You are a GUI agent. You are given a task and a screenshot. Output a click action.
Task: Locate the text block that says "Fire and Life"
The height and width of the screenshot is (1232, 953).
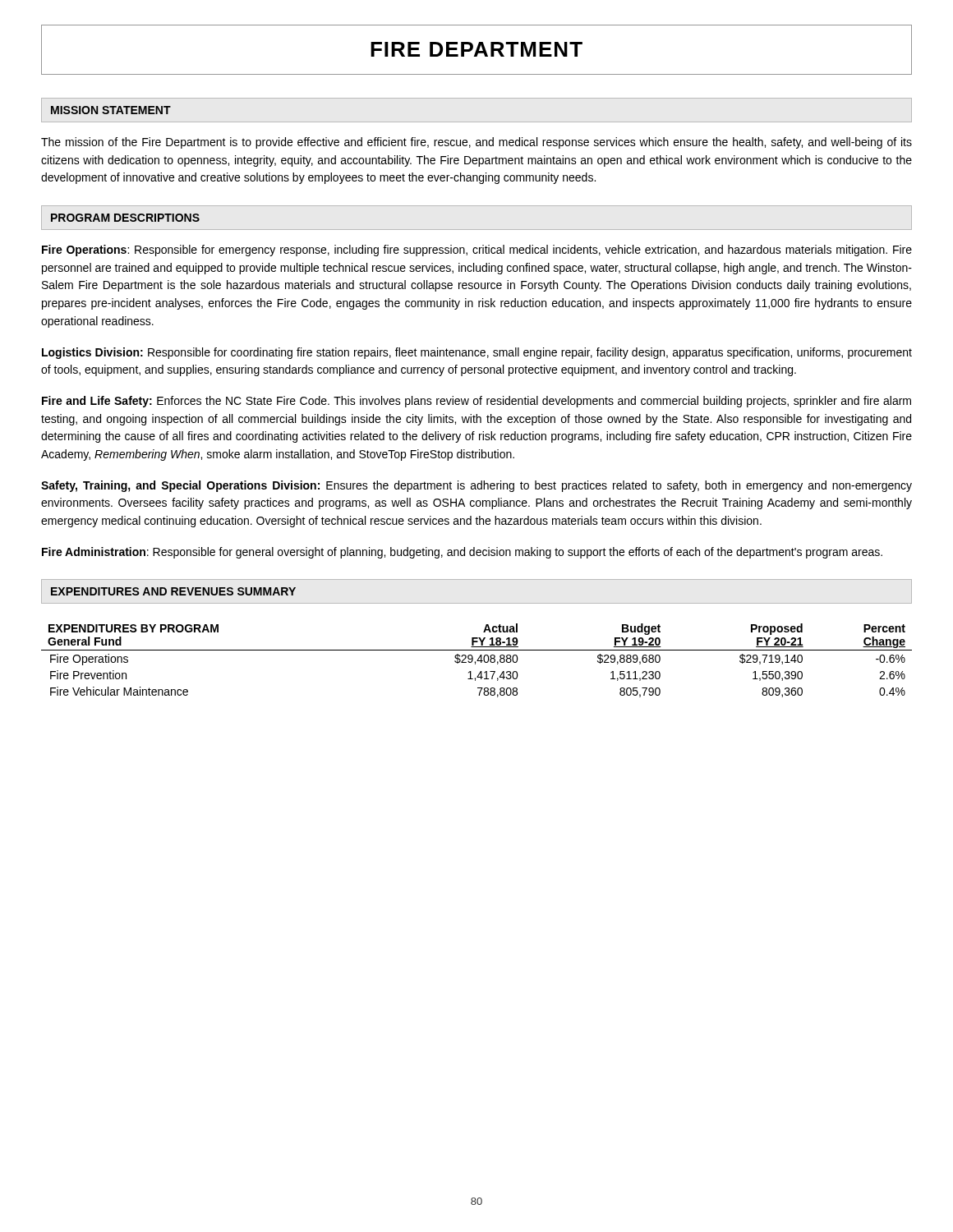(x=476, y=427)
